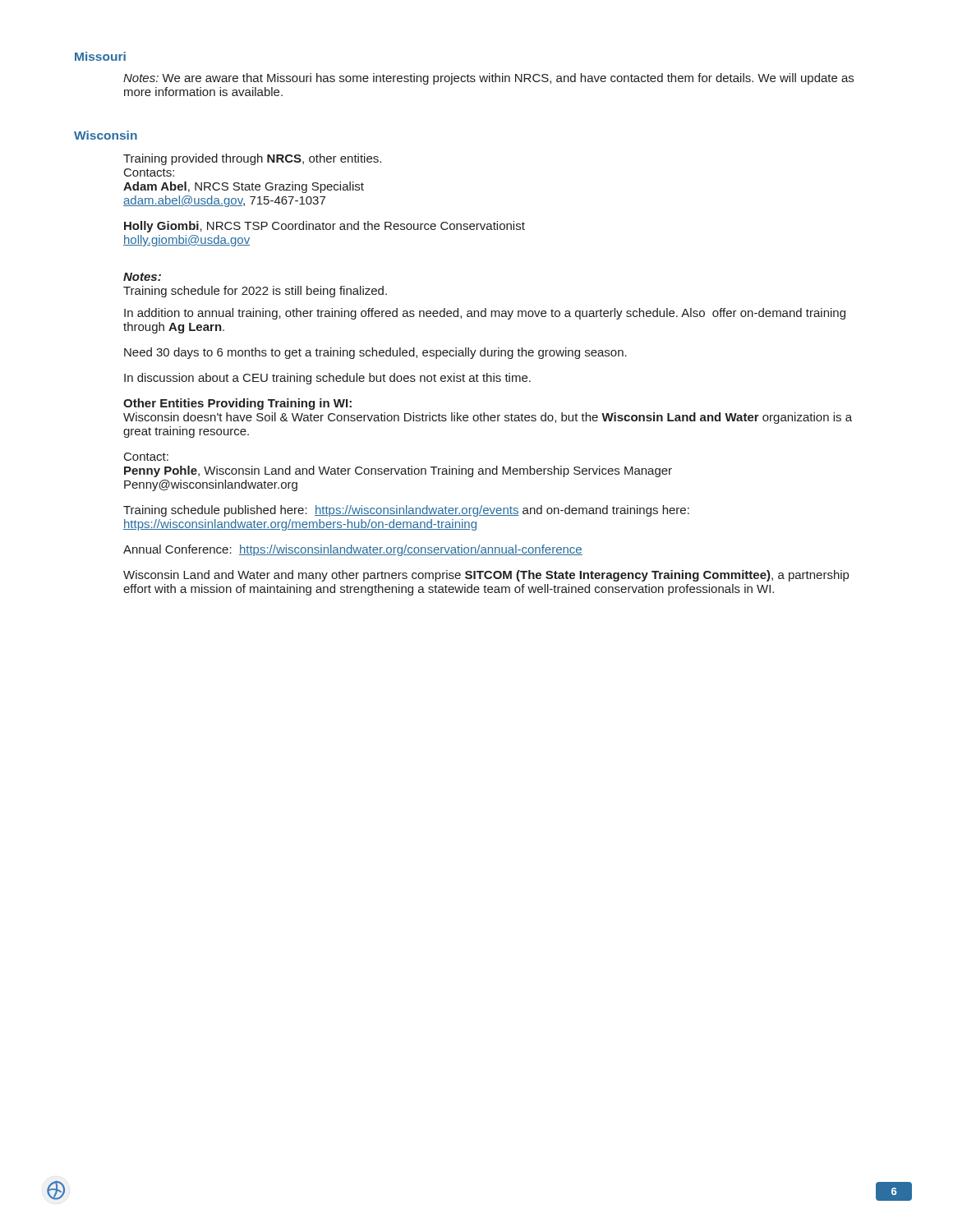Select the passage starting "Contact: Penny Pohle, Wisconsin Land and Water"
This screenshot has width=953, height=1232.
[398, 470]
